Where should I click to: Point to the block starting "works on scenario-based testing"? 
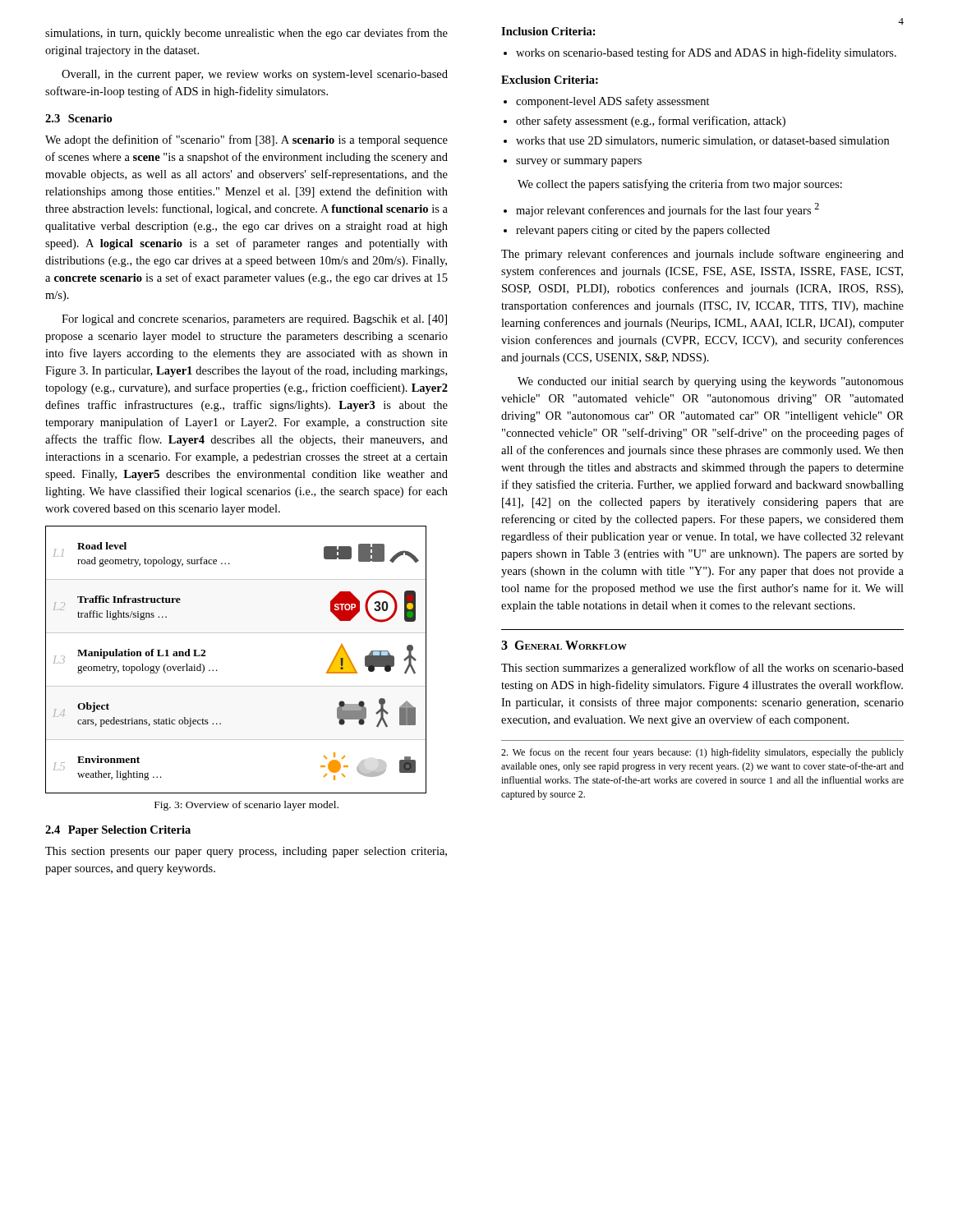click(x=706, y=53)
